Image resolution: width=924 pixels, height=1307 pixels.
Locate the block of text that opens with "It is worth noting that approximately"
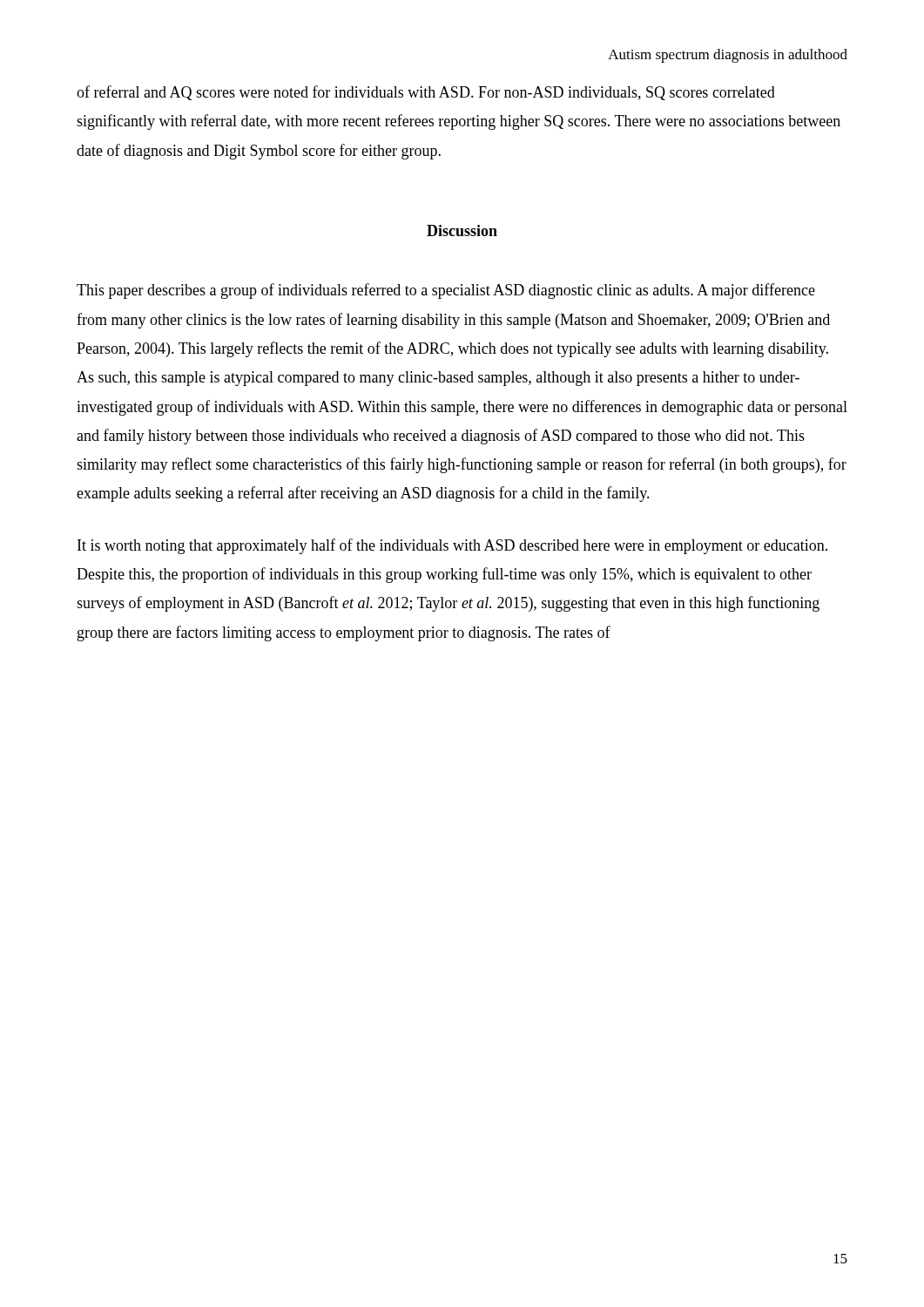click(462, 589)
